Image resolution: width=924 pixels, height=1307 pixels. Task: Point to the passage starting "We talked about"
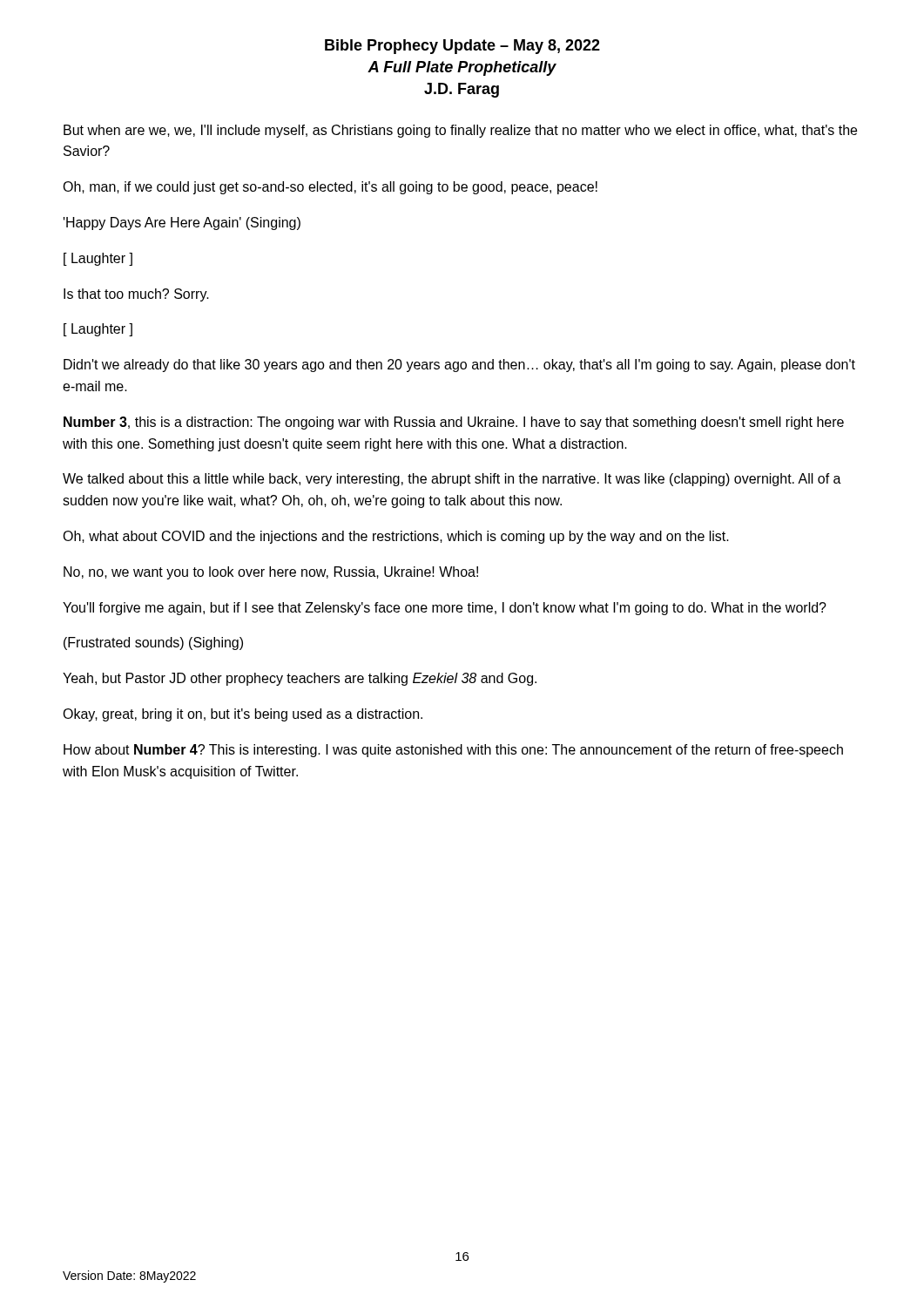click(452, 490)
